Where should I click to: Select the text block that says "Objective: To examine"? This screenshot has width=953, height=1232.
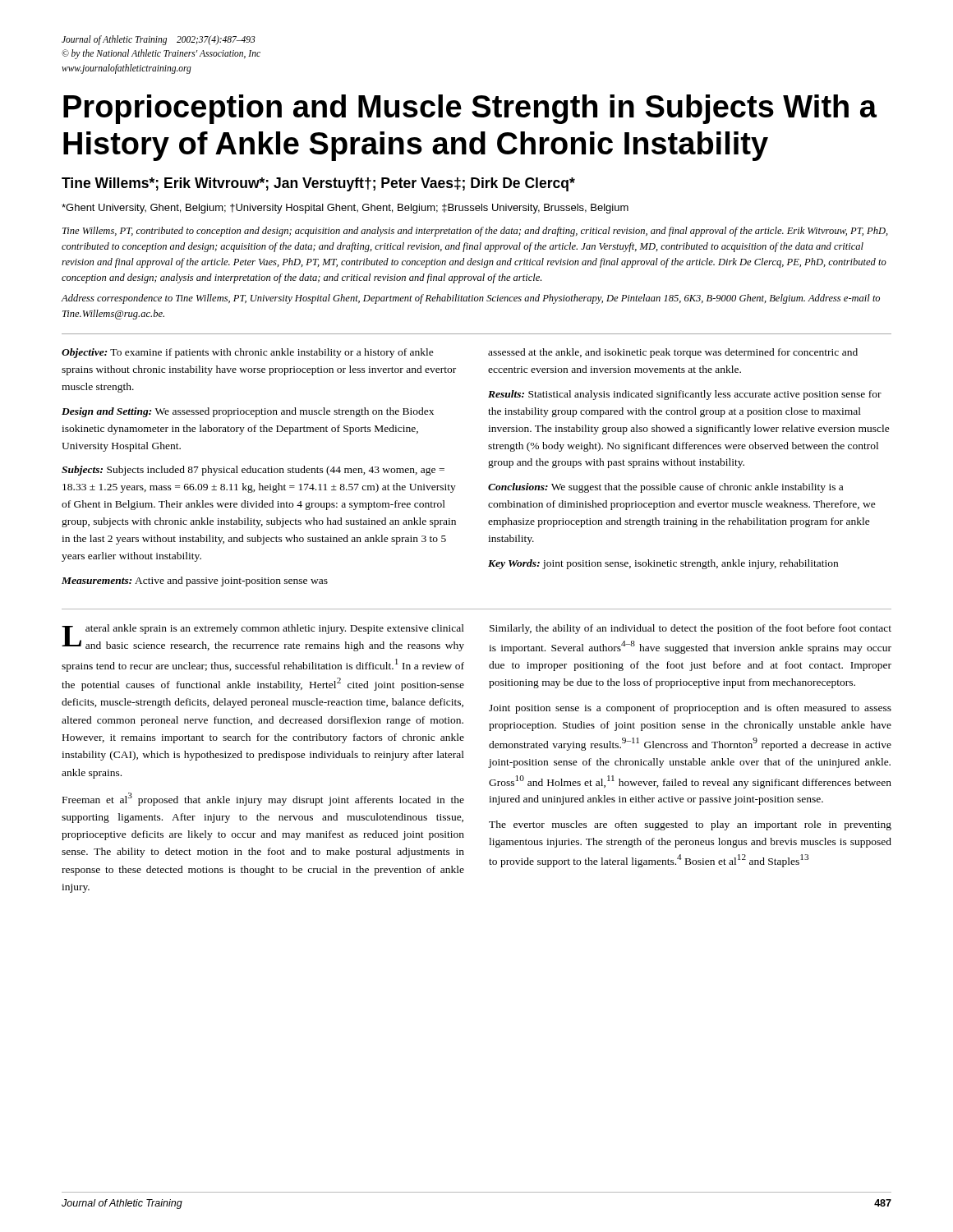point(259,369)
